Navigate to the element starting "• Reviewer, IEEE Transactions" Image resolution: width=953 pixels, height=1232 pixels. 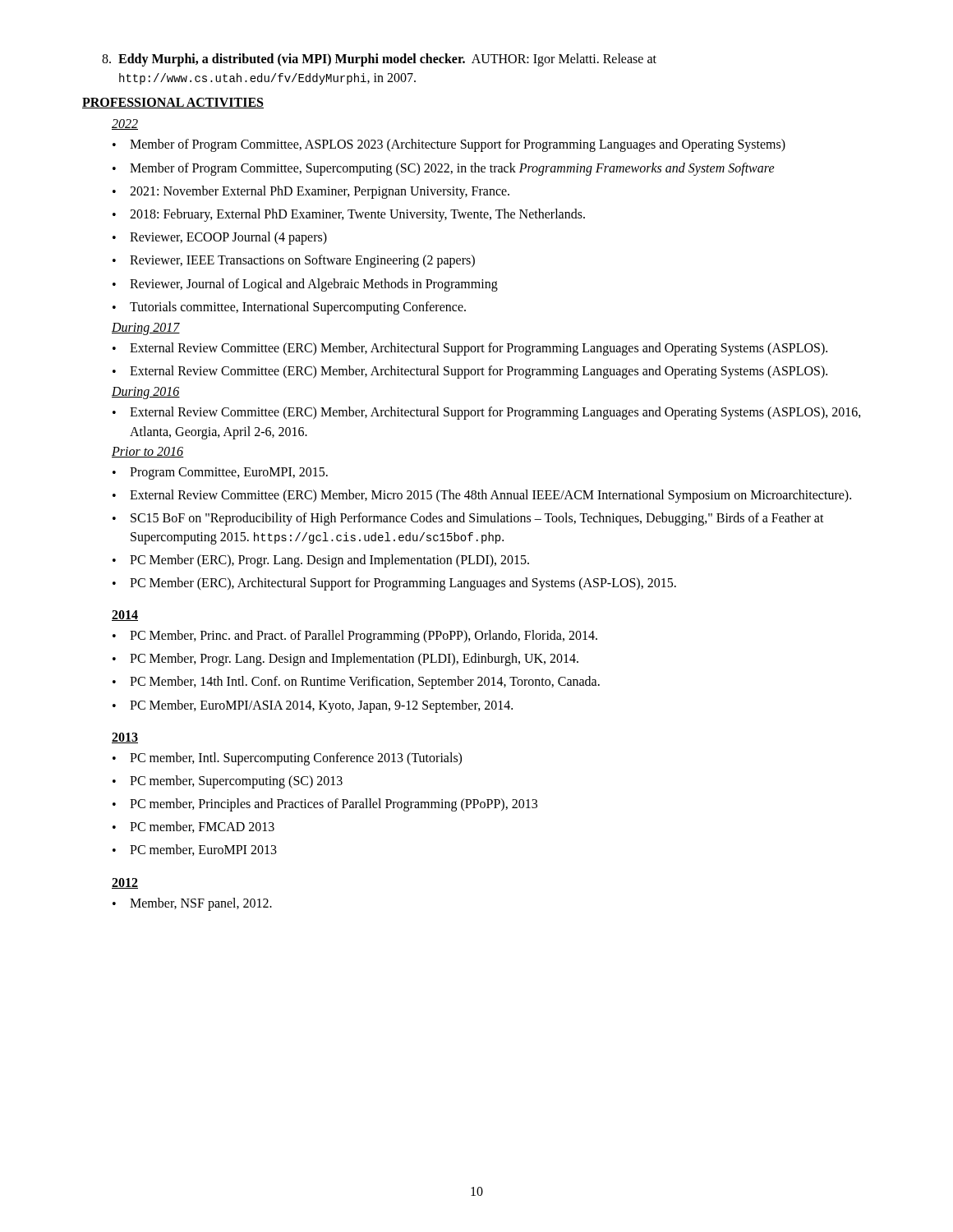[294, 261]
